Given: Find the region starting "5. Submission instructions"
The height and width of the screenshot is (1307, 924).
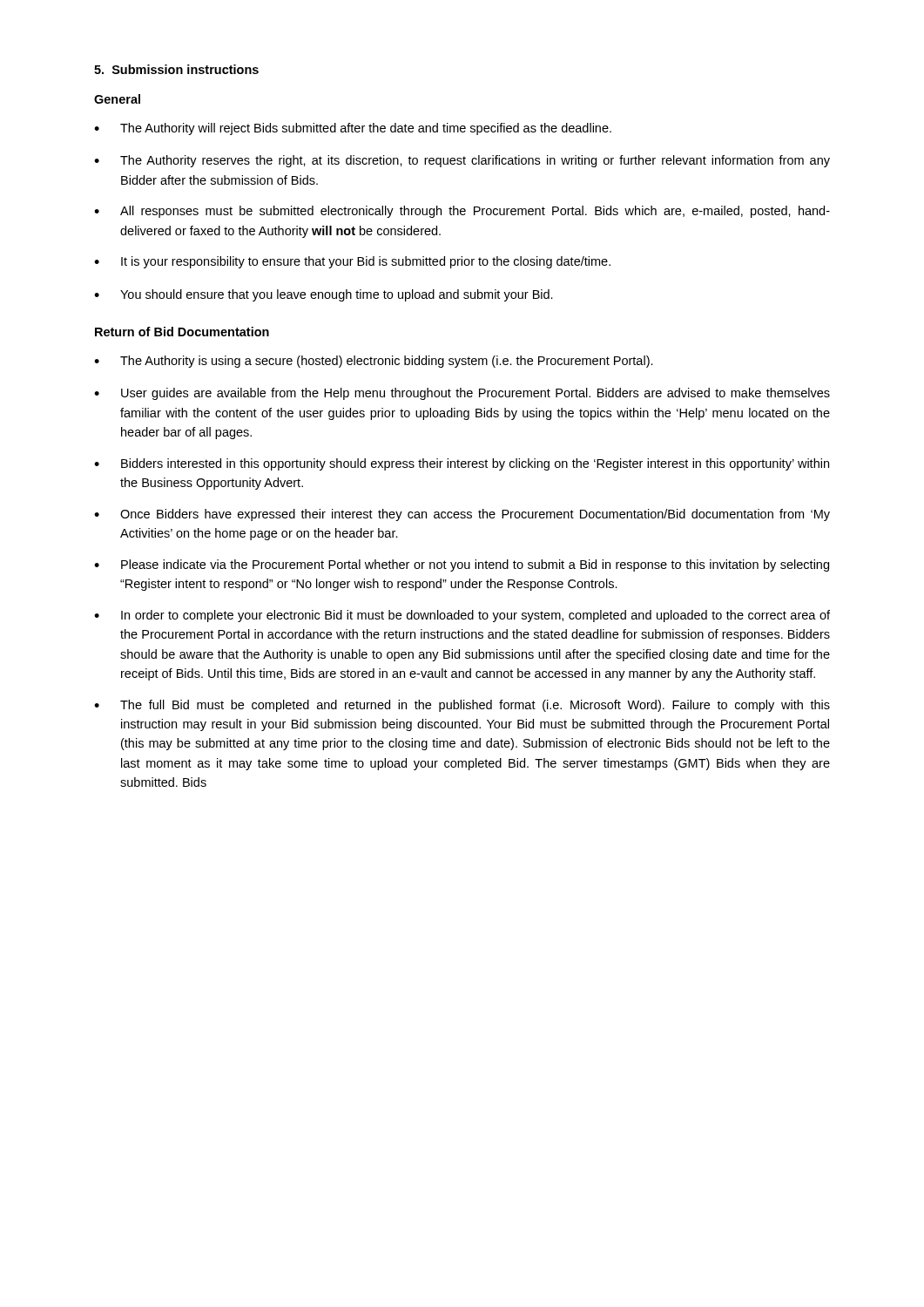Looking at the screenshot, I should point(176,70).
